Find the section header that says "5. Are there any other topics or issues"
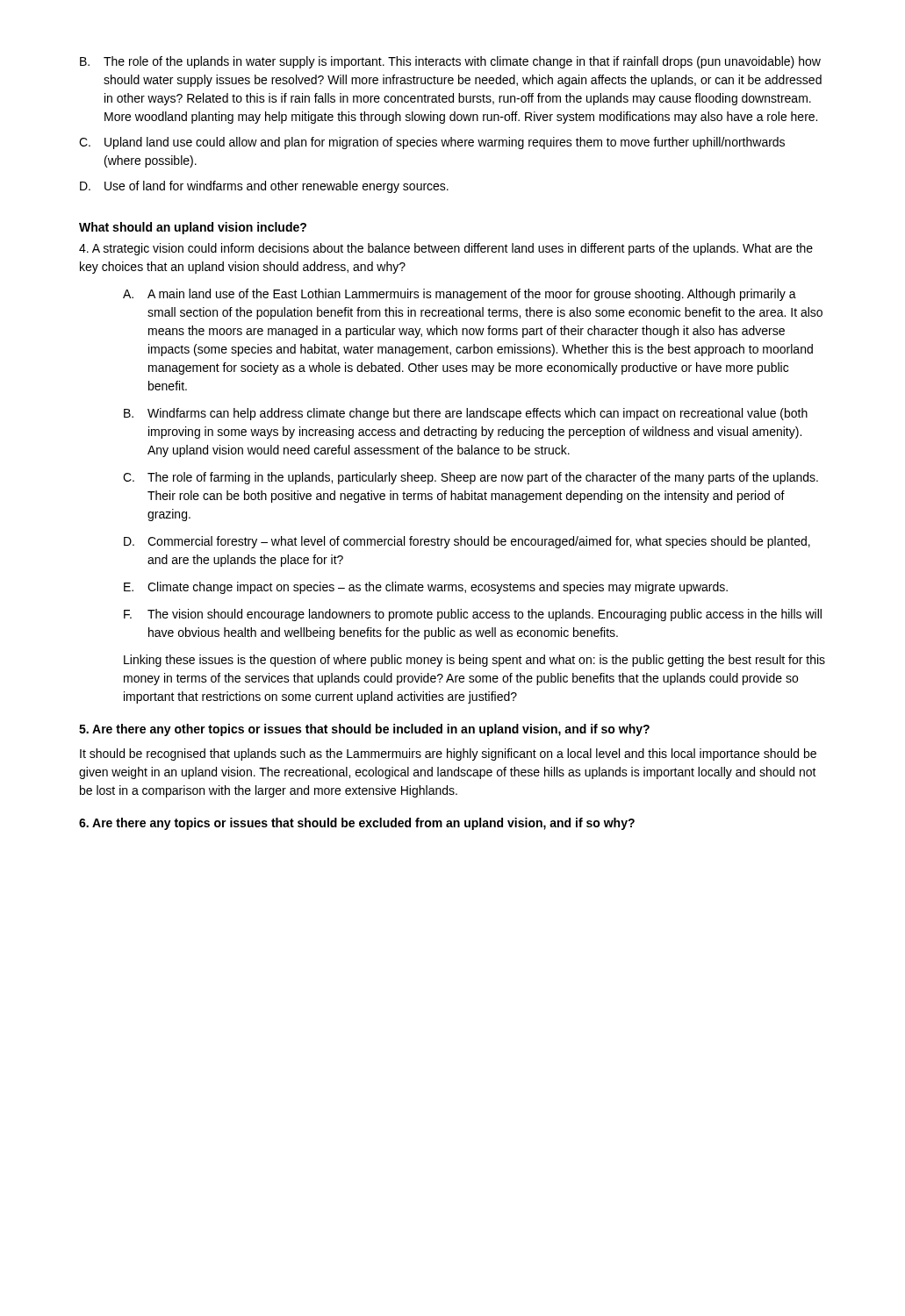 pyautogui.click(x=365, y=729)
